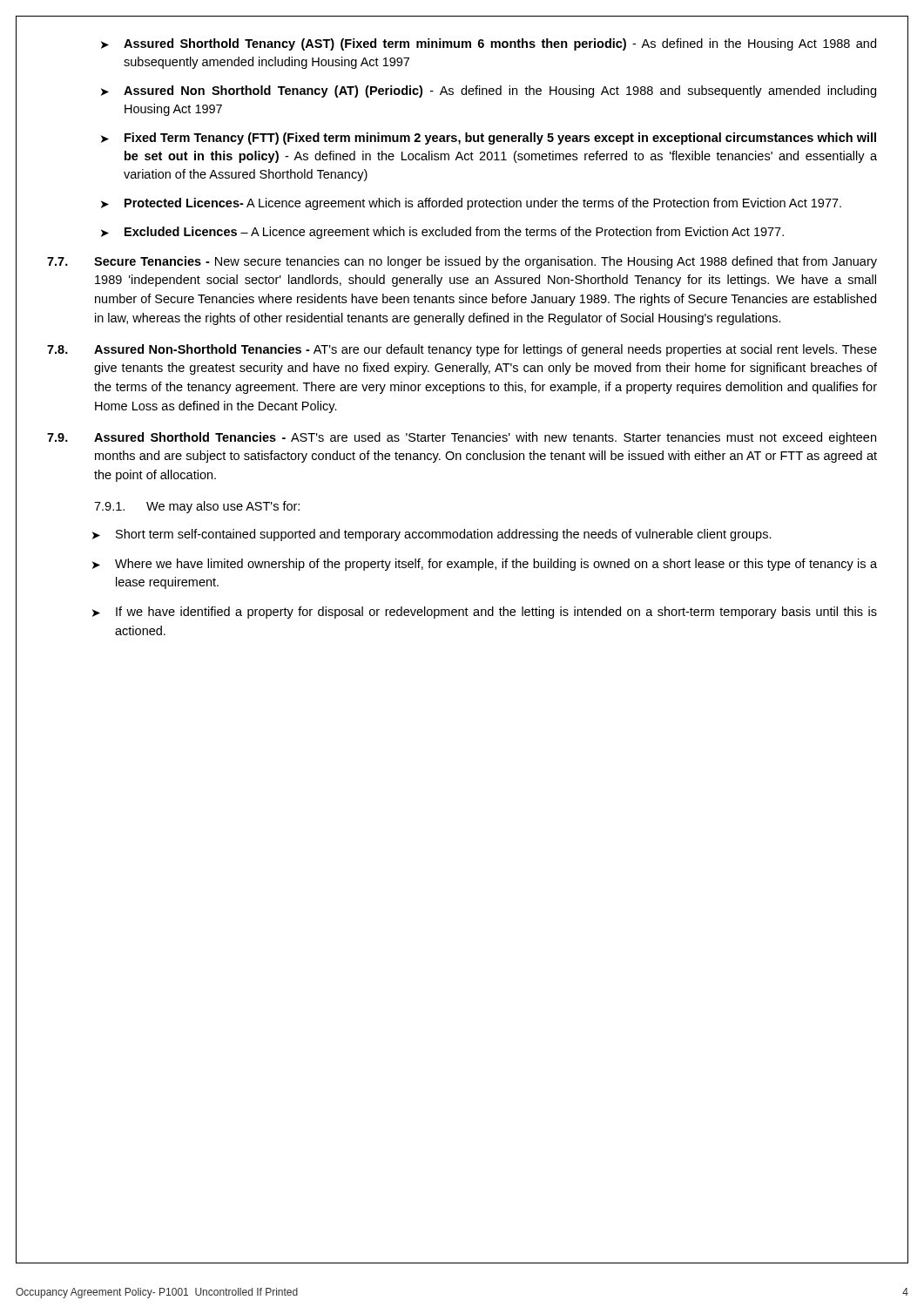
Task: Click on the element starting "9. Assured Shorthold Tenancies - AST's are"
Action: pyautogui.click(x=462, y=457)
